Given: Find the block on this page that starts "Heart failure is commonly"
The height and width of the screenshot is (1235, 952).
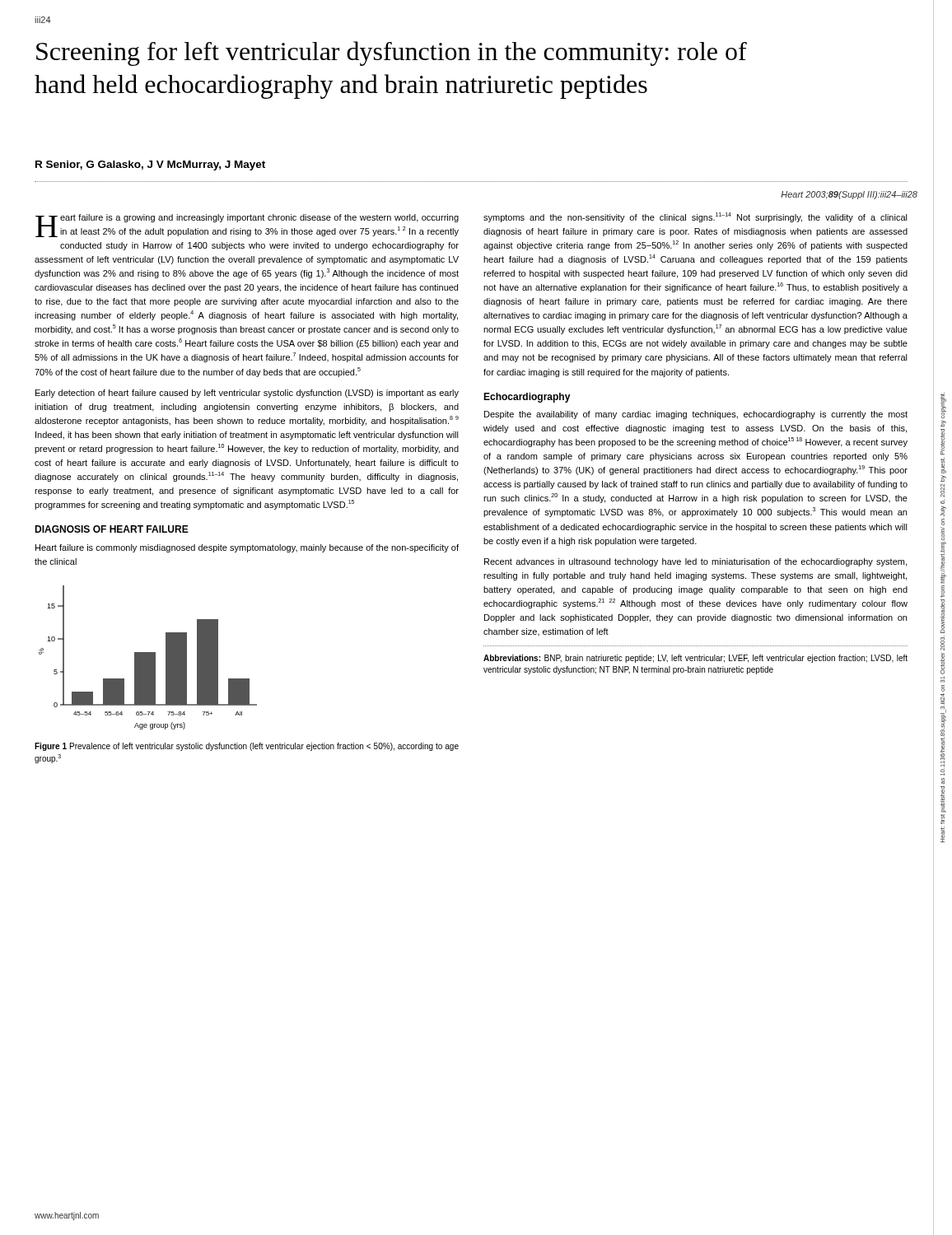Looking at the screenshot, I should (x=247, y=554).
